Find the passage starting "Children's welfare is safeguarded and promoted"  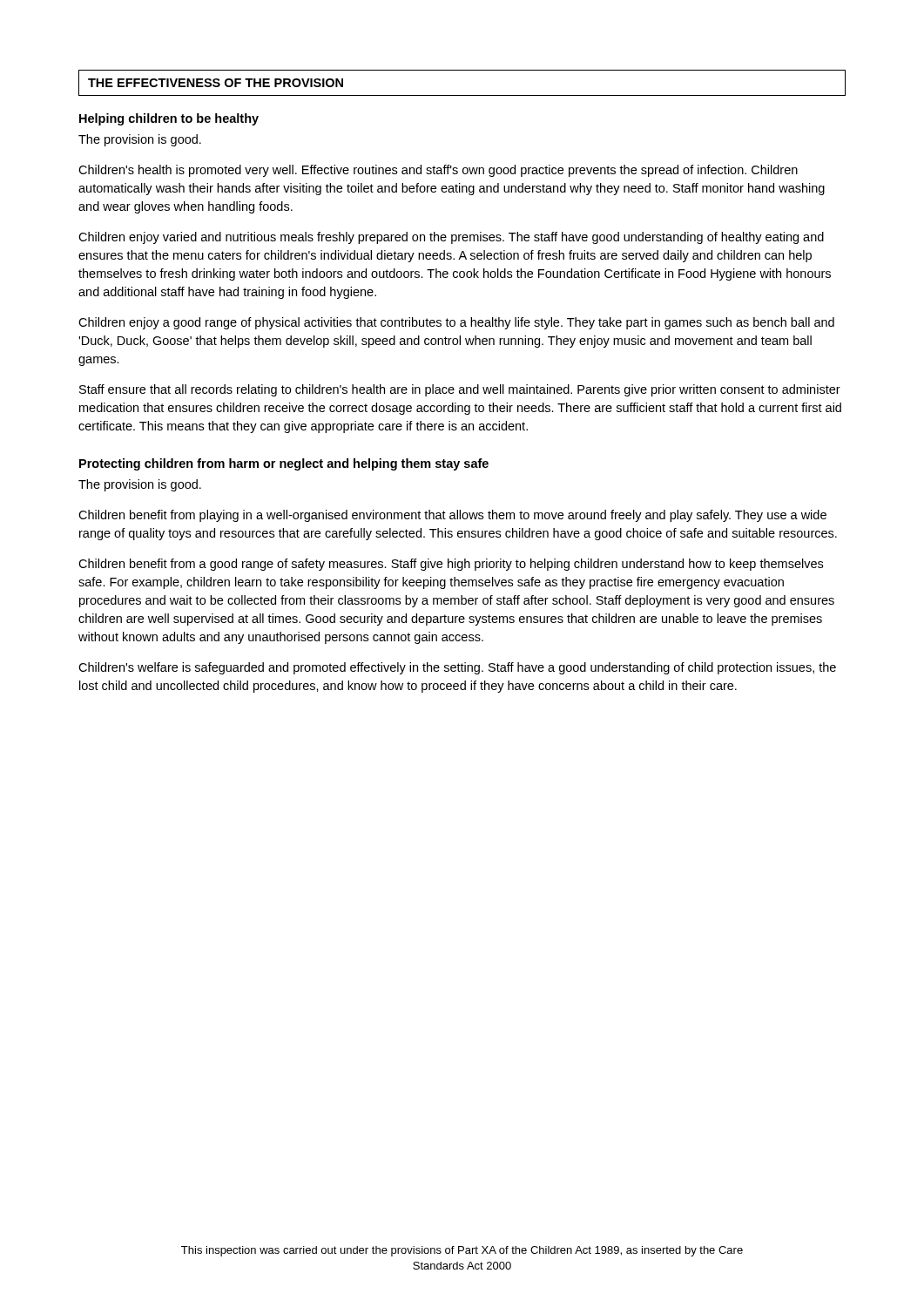tap(457, 677)
